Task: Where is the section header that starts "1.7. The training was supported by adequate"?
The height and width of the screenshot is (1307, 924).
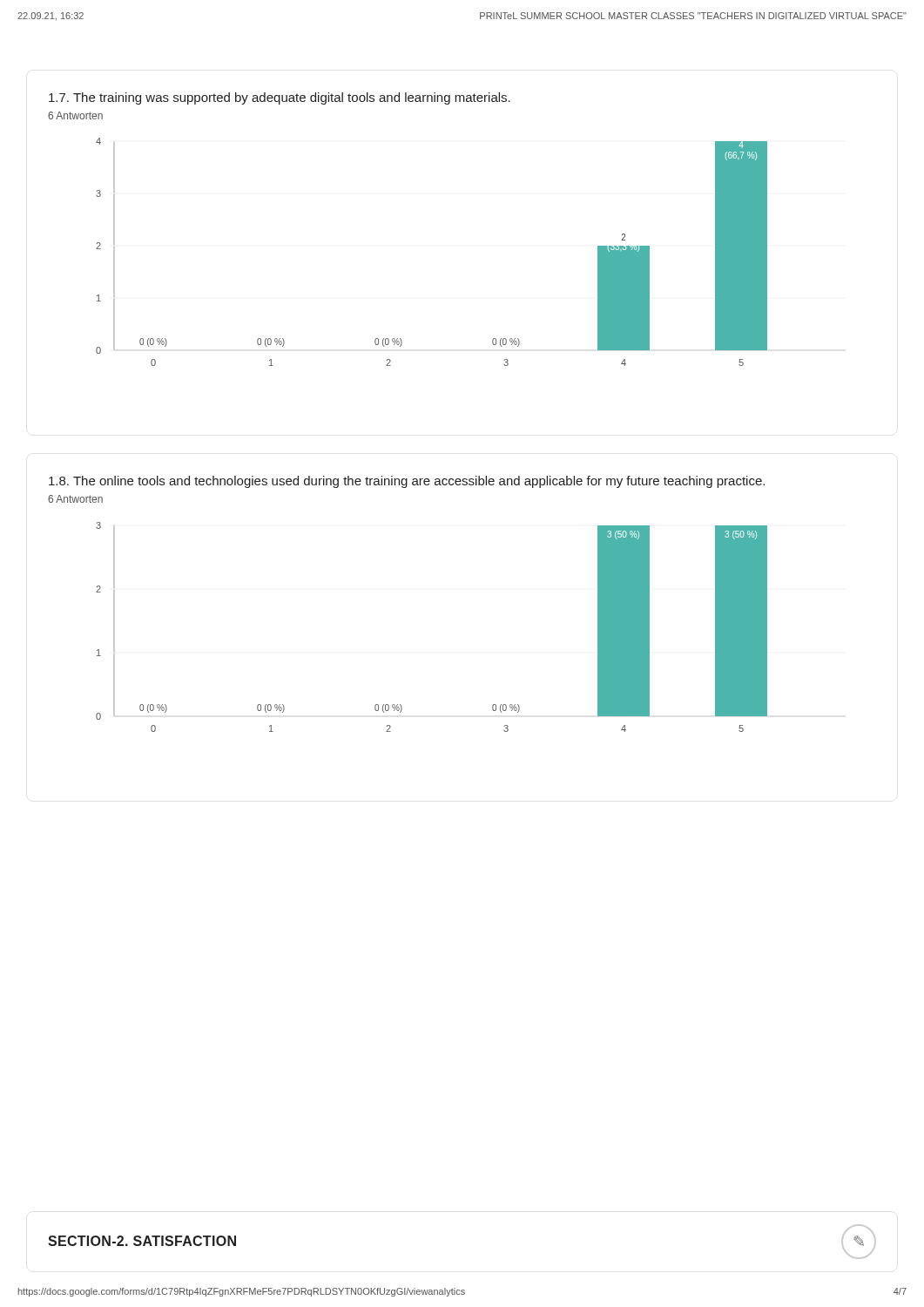Action: (x=279, y=97)
